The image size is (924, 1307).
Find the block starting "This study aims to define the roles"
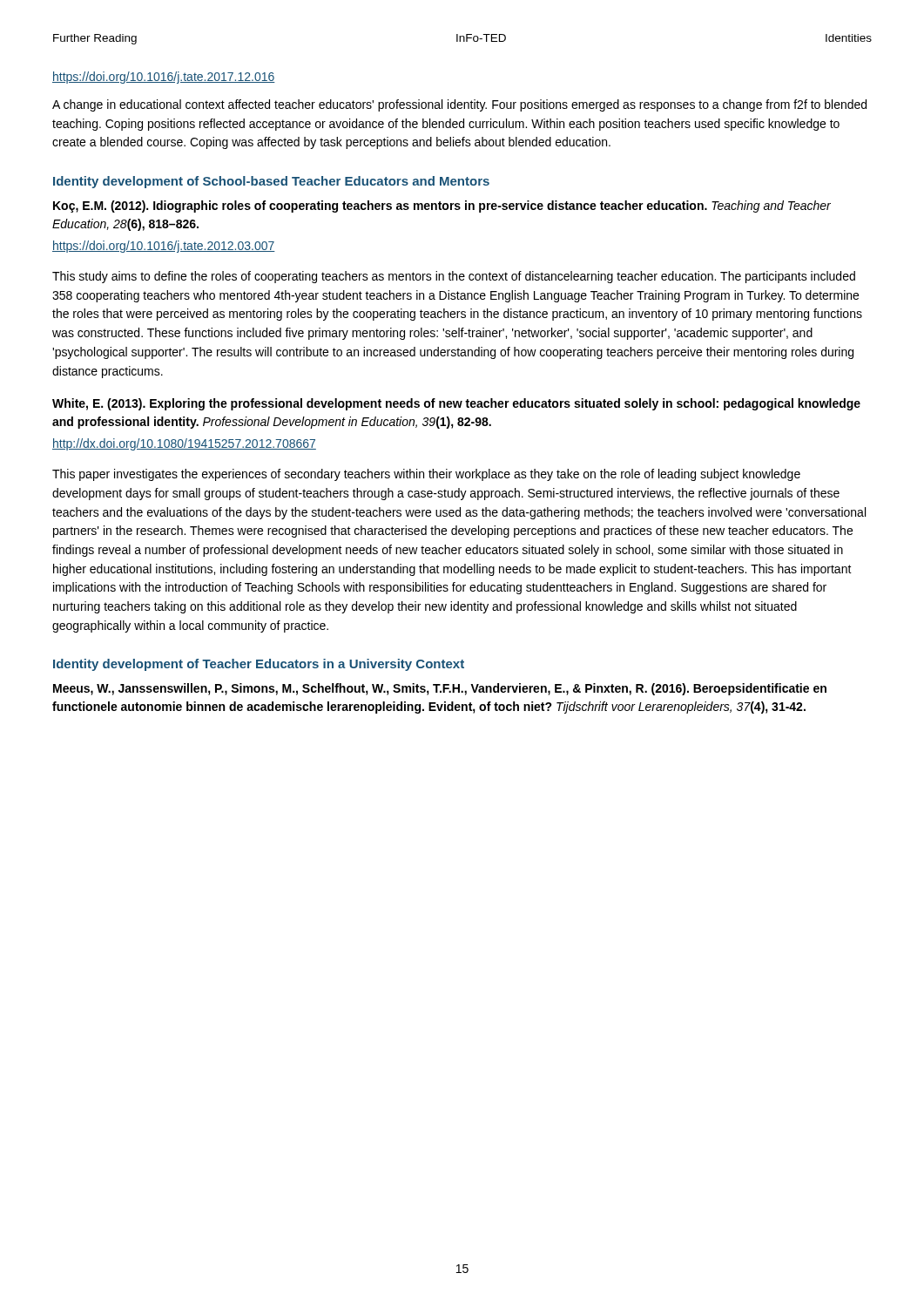click(457, 323)
